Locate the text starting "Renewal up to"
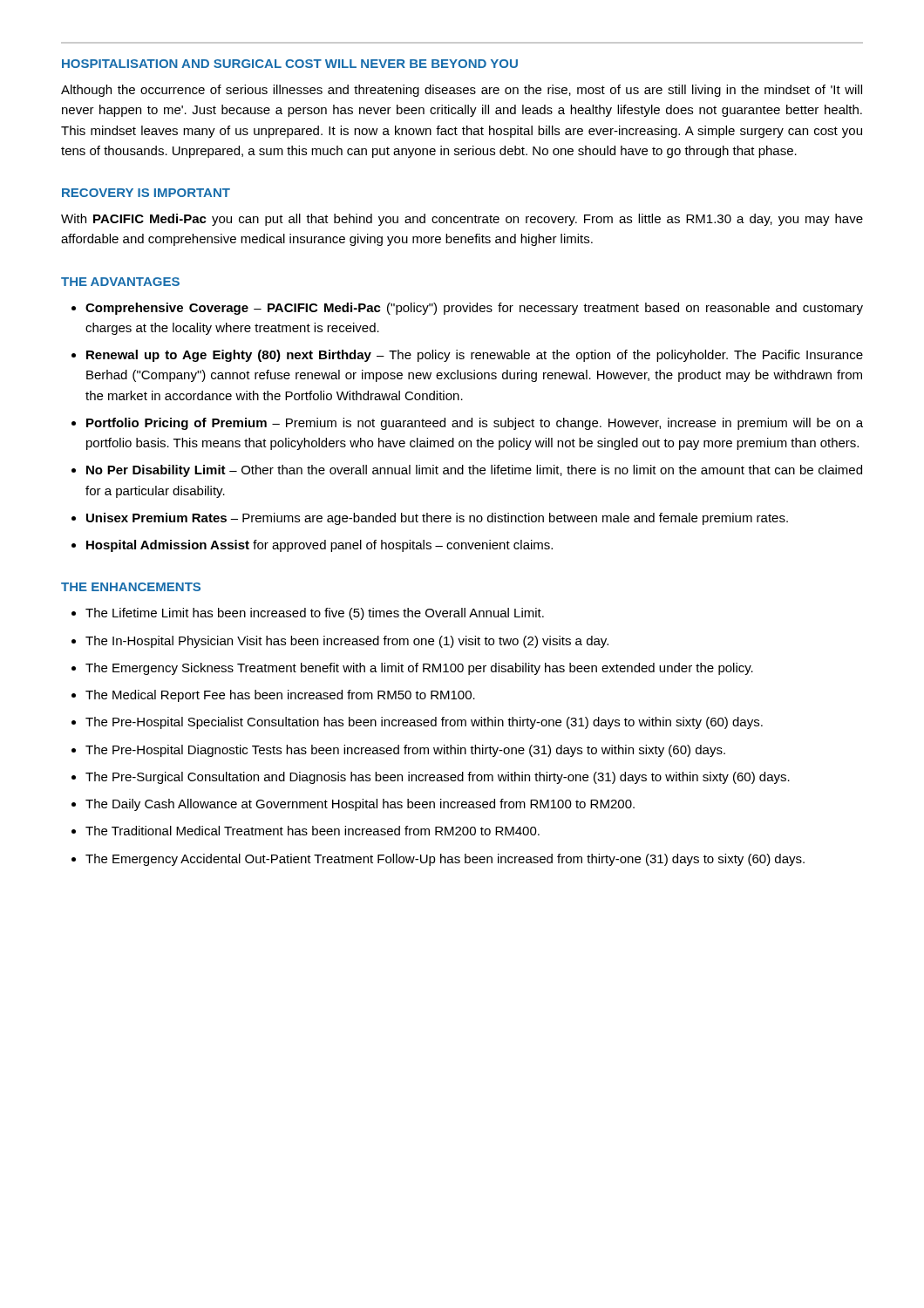The image size is (924, 1308). [x=474, y=375]
